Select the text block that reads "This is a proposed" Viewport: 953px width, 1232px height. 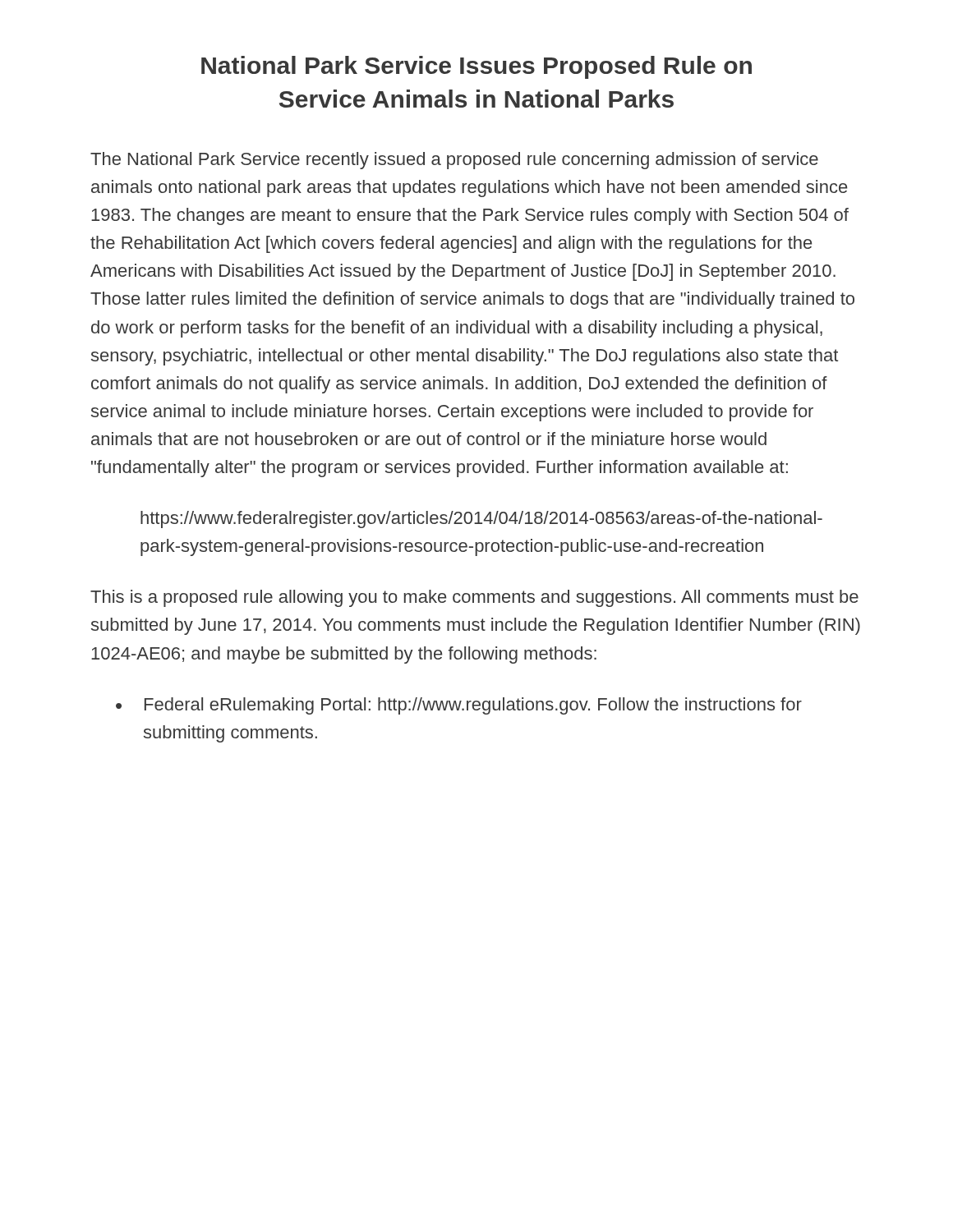pyautogui.click(x=476, y=625)
